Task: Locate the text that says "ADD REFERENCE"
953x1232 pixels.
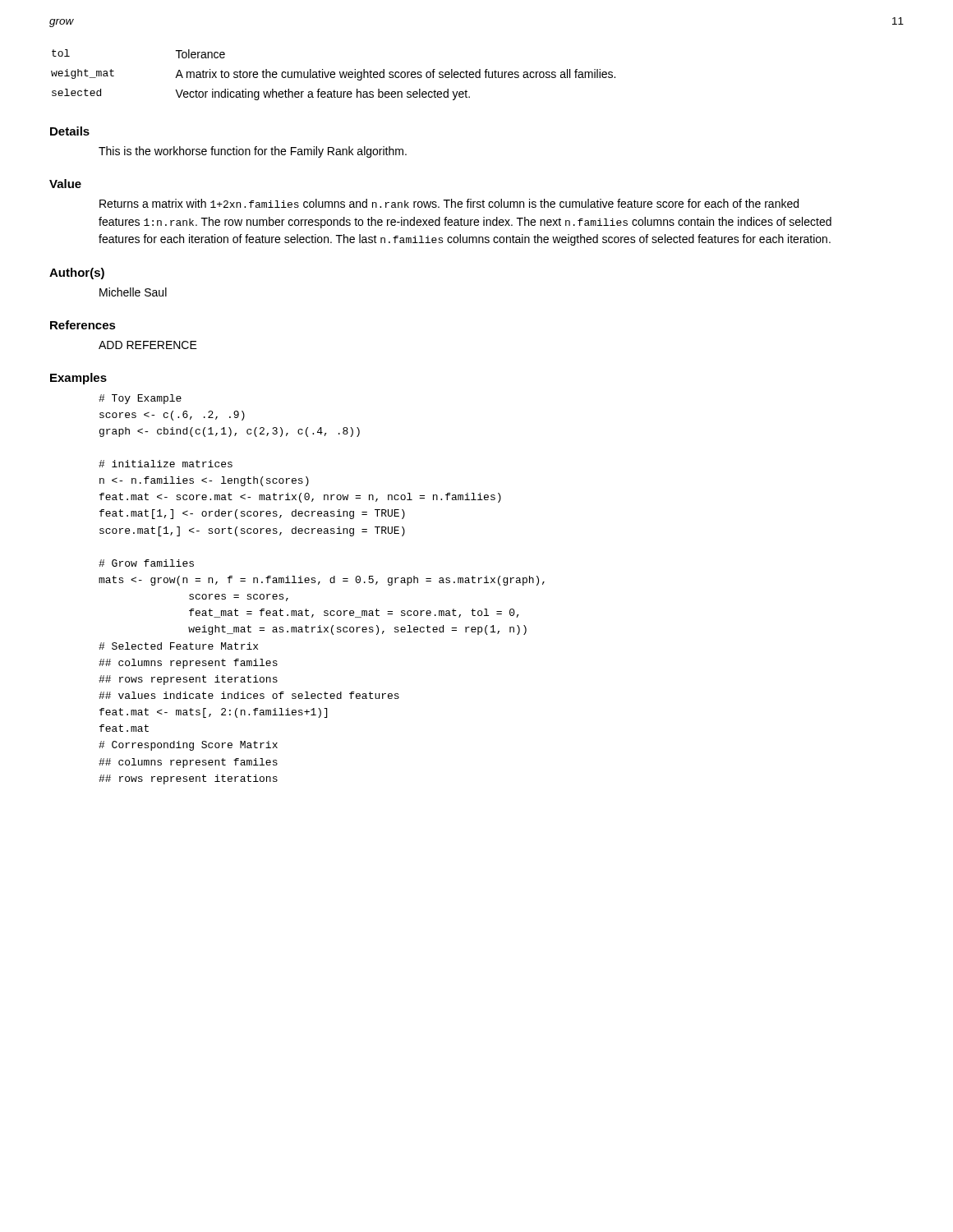Action: (148, 345)
